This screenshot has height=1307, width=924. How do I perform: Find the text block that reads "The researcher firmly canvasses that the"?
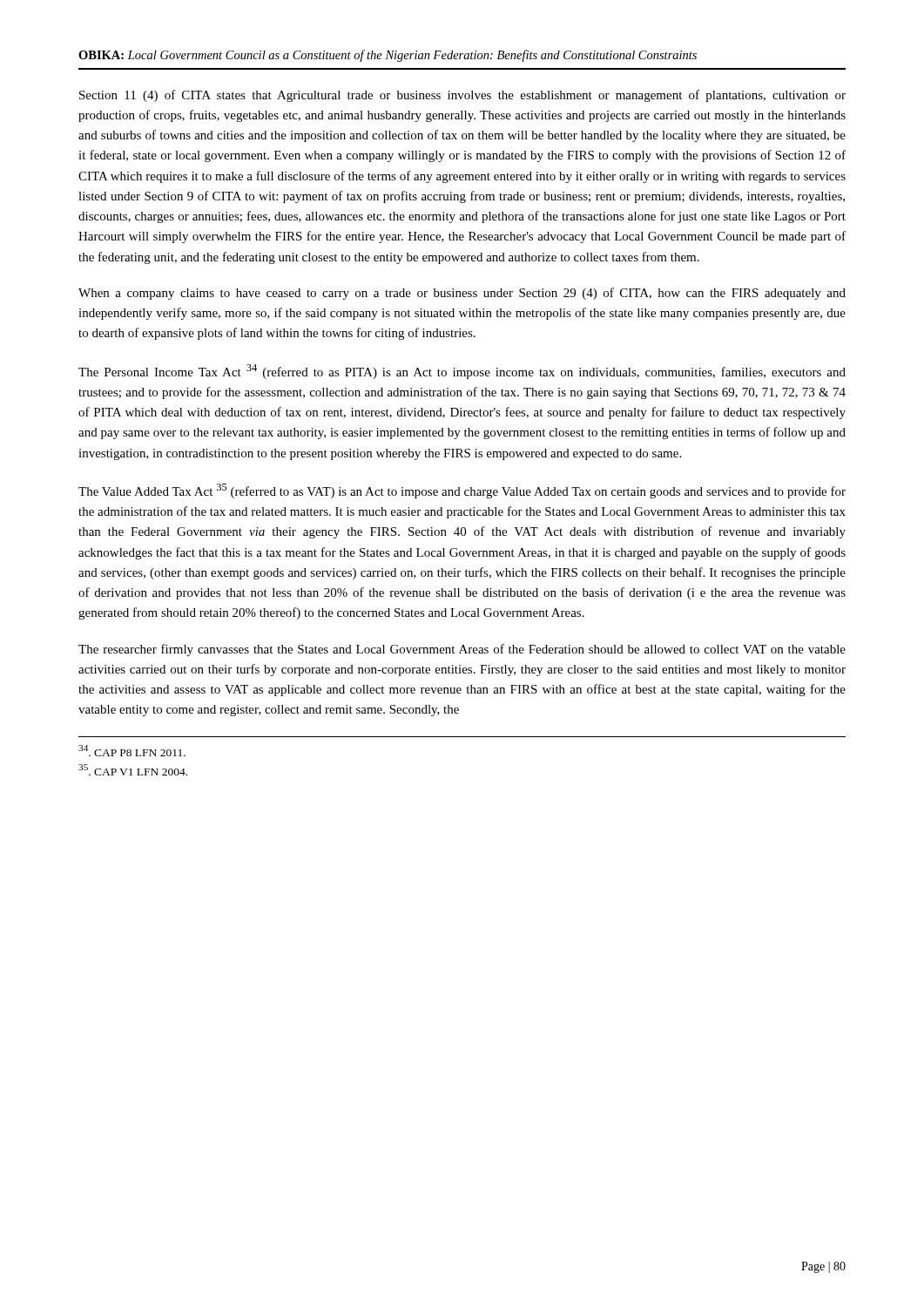click(x=462, y=679)
